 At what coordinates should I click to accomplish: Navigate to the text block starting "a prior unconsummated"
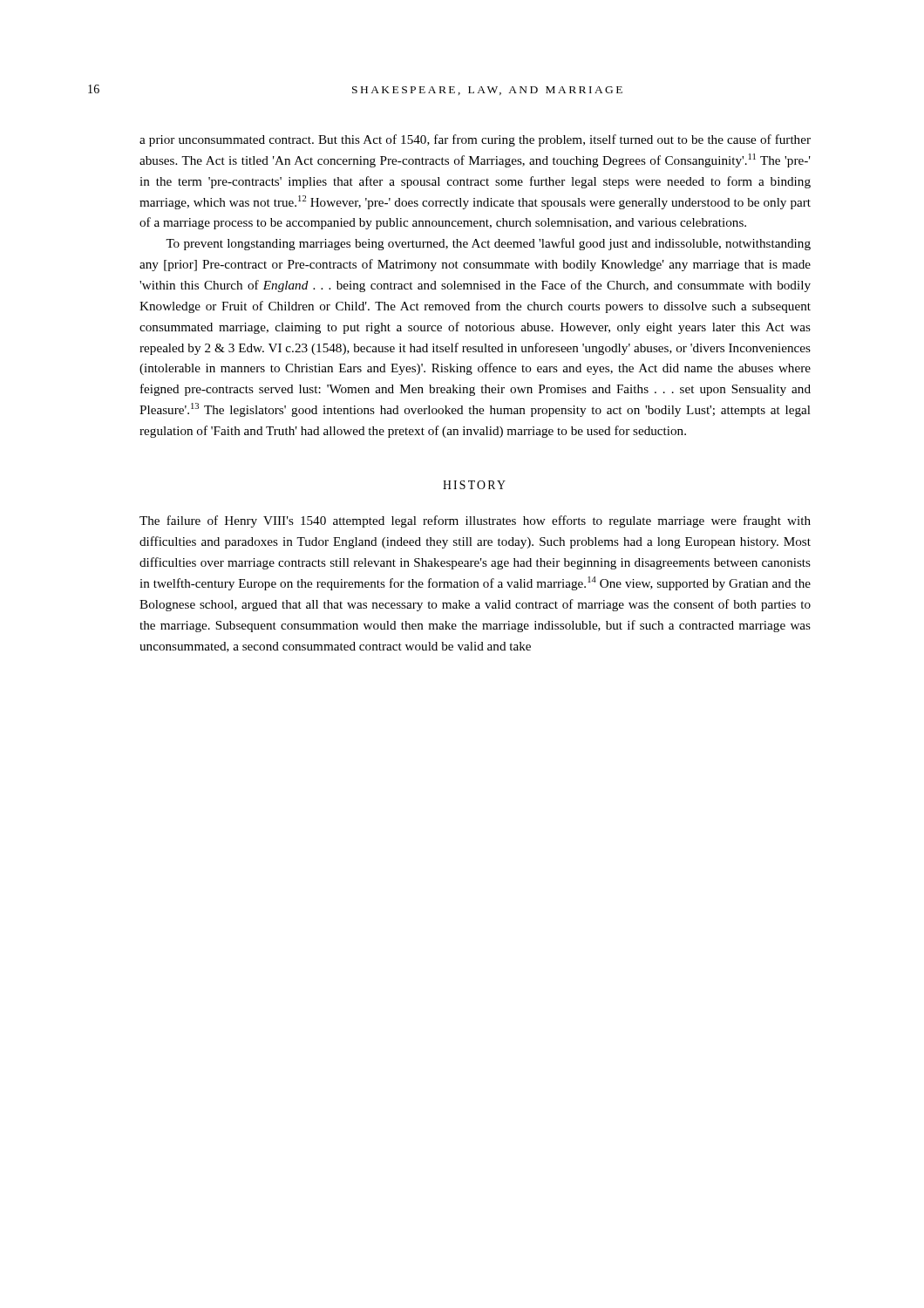475,181
